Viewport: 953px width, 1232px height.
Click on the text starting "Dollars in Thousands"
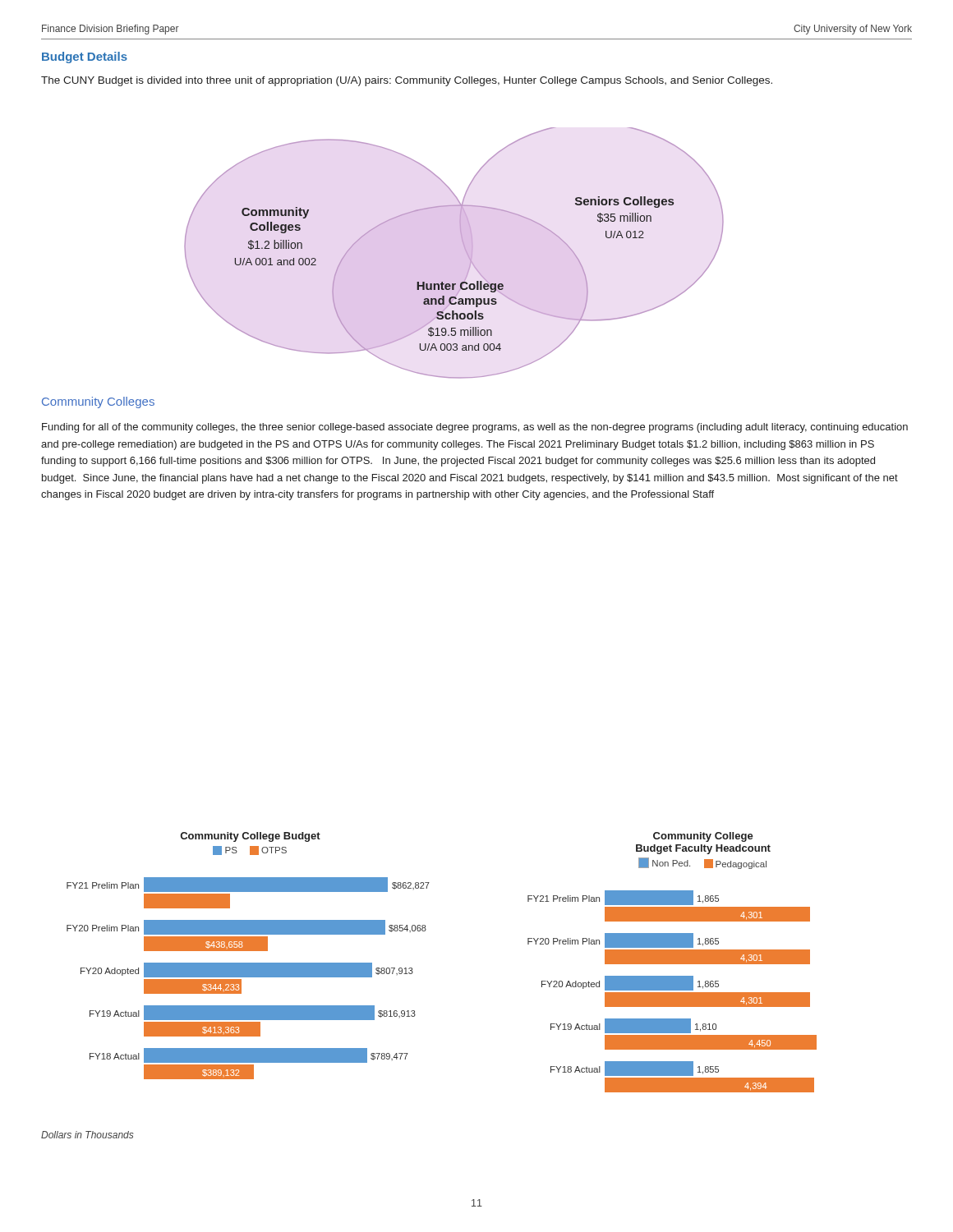coord(87,1135)
